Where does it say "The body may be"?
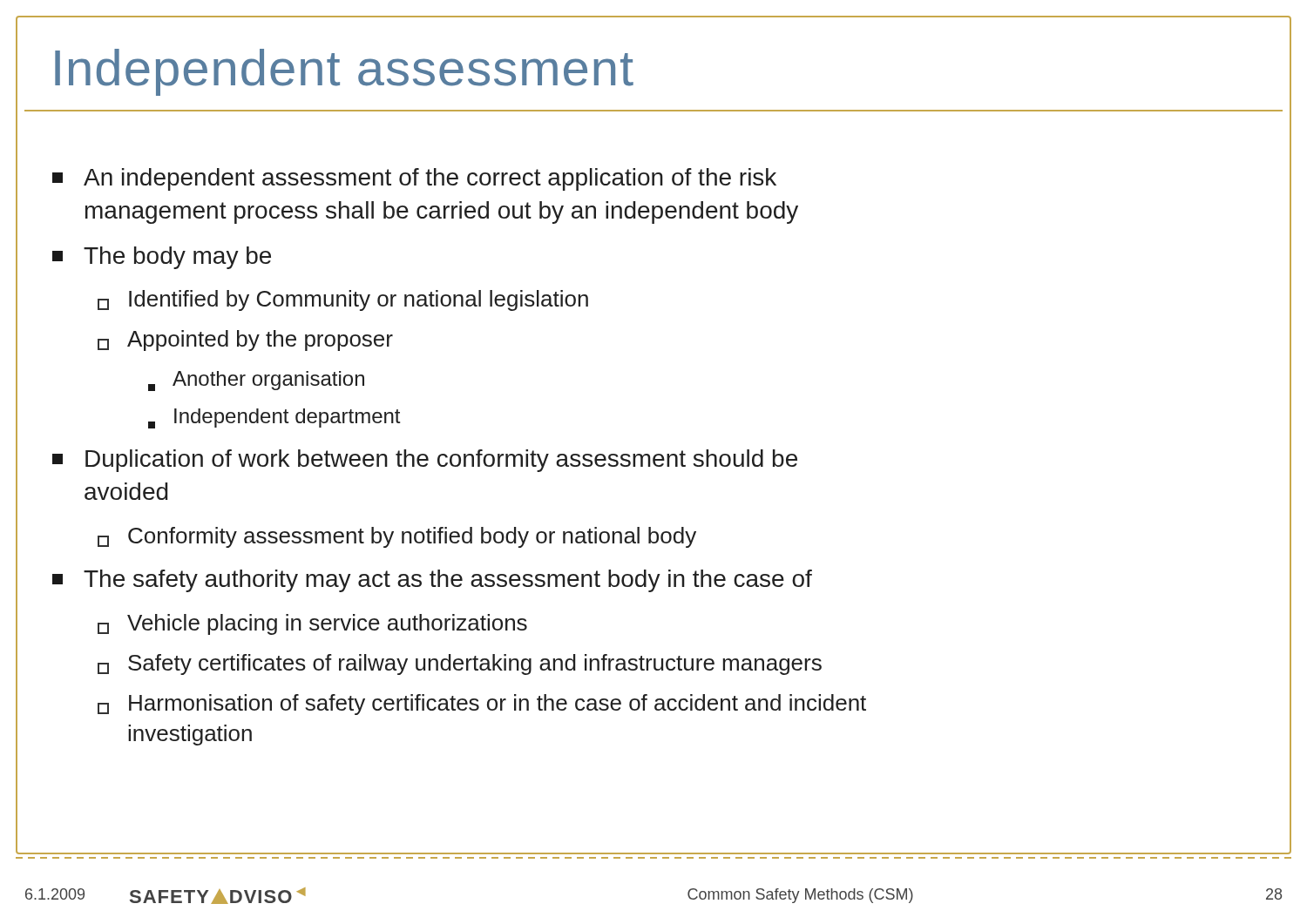1307x924 pixels. point(162,256)
